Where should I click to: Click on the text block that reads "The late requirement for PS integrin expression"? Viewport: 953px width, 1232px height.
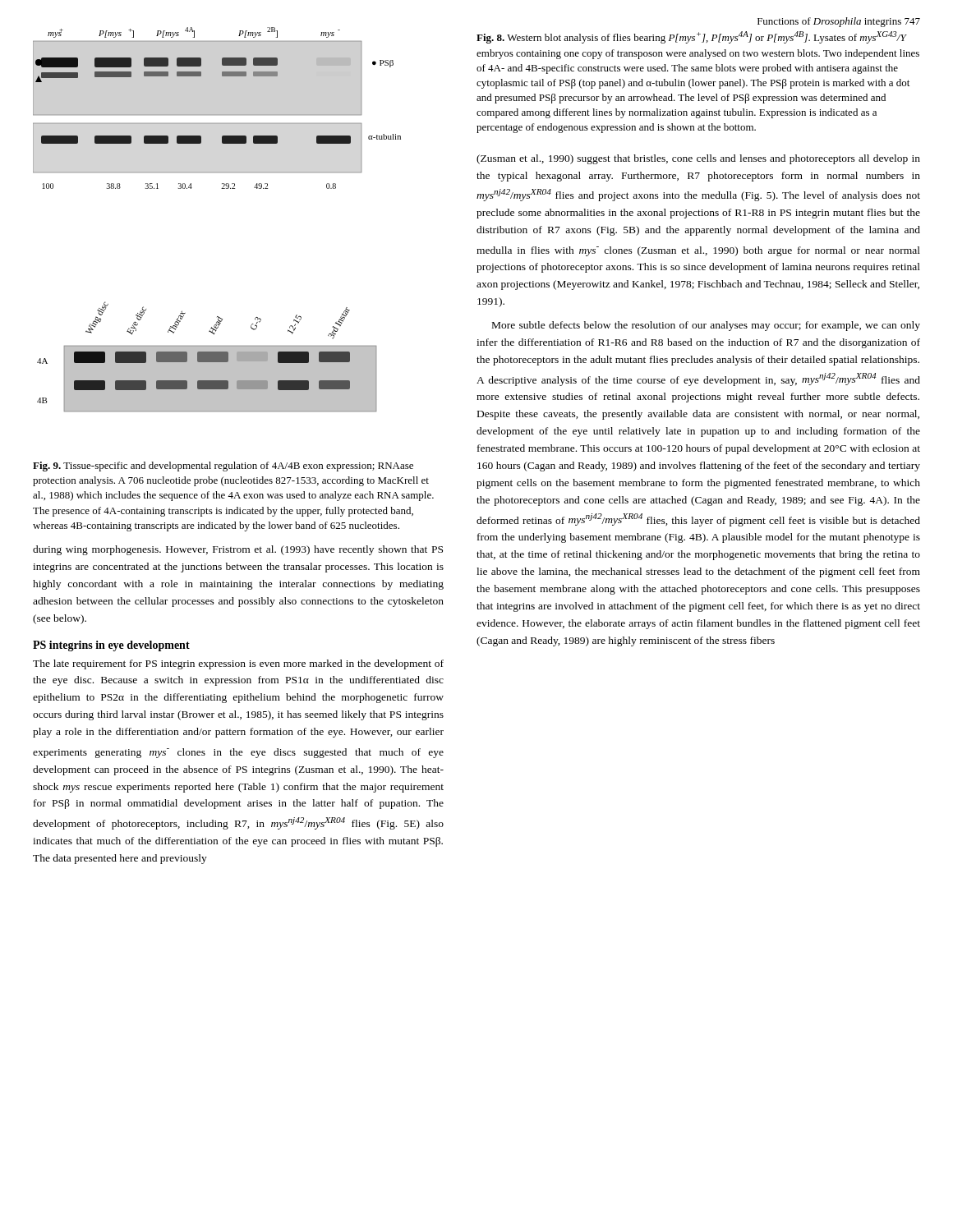238,760
